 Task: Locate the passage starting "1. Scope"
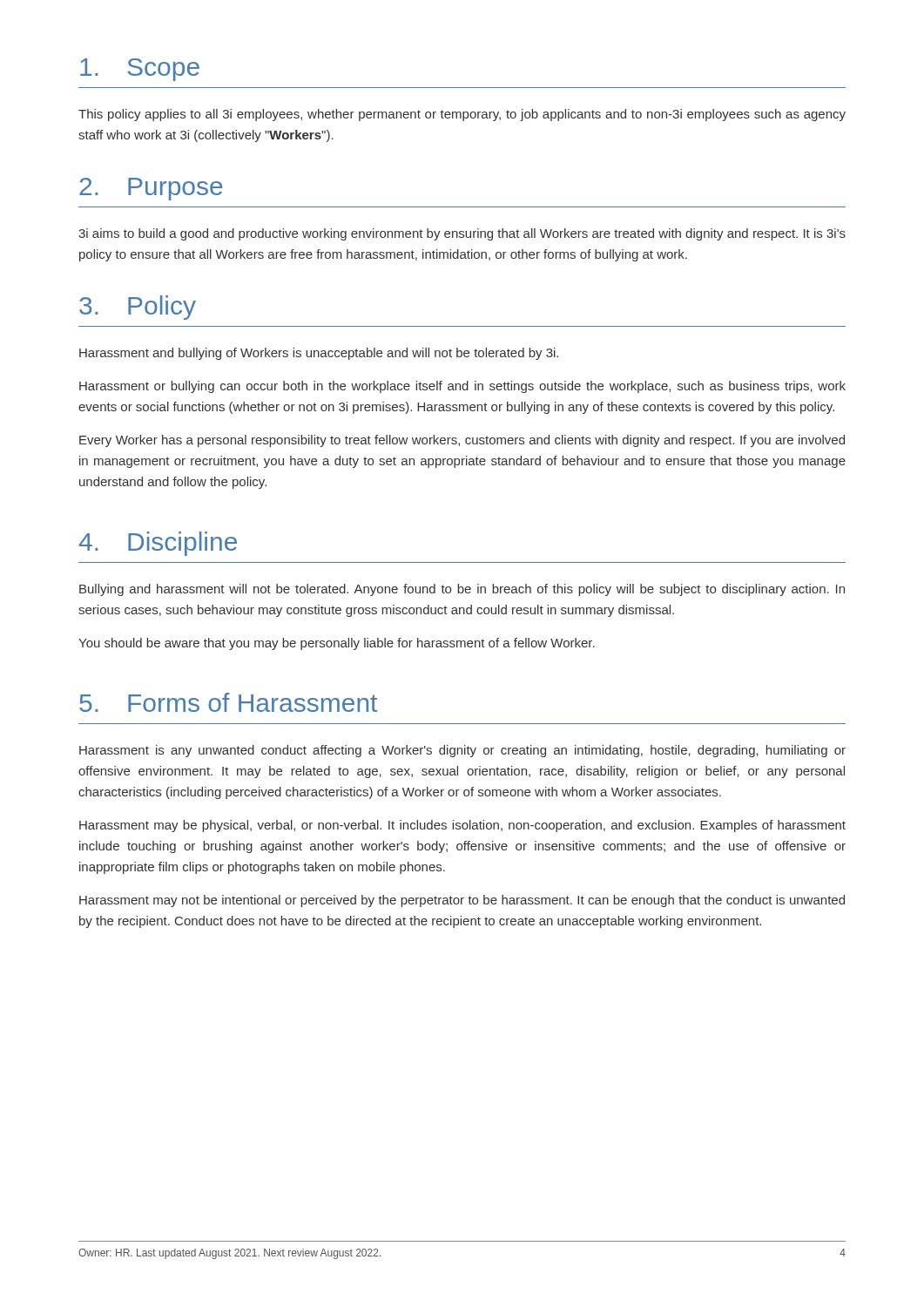pos(140,70)
